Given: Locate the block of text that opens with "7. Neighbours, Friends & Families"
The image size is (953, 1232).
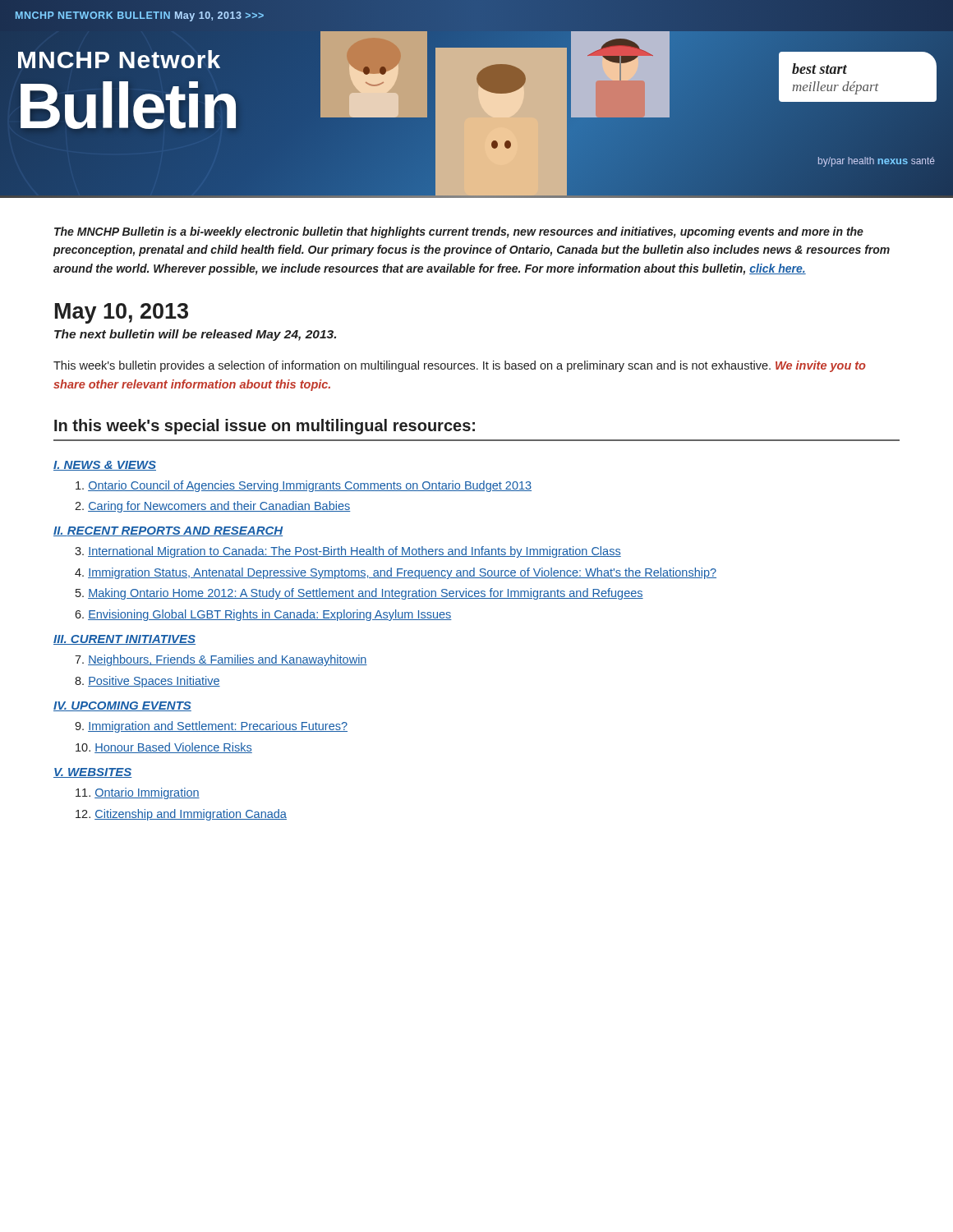Looking at the screenshot, I should [x=221, y=660].
